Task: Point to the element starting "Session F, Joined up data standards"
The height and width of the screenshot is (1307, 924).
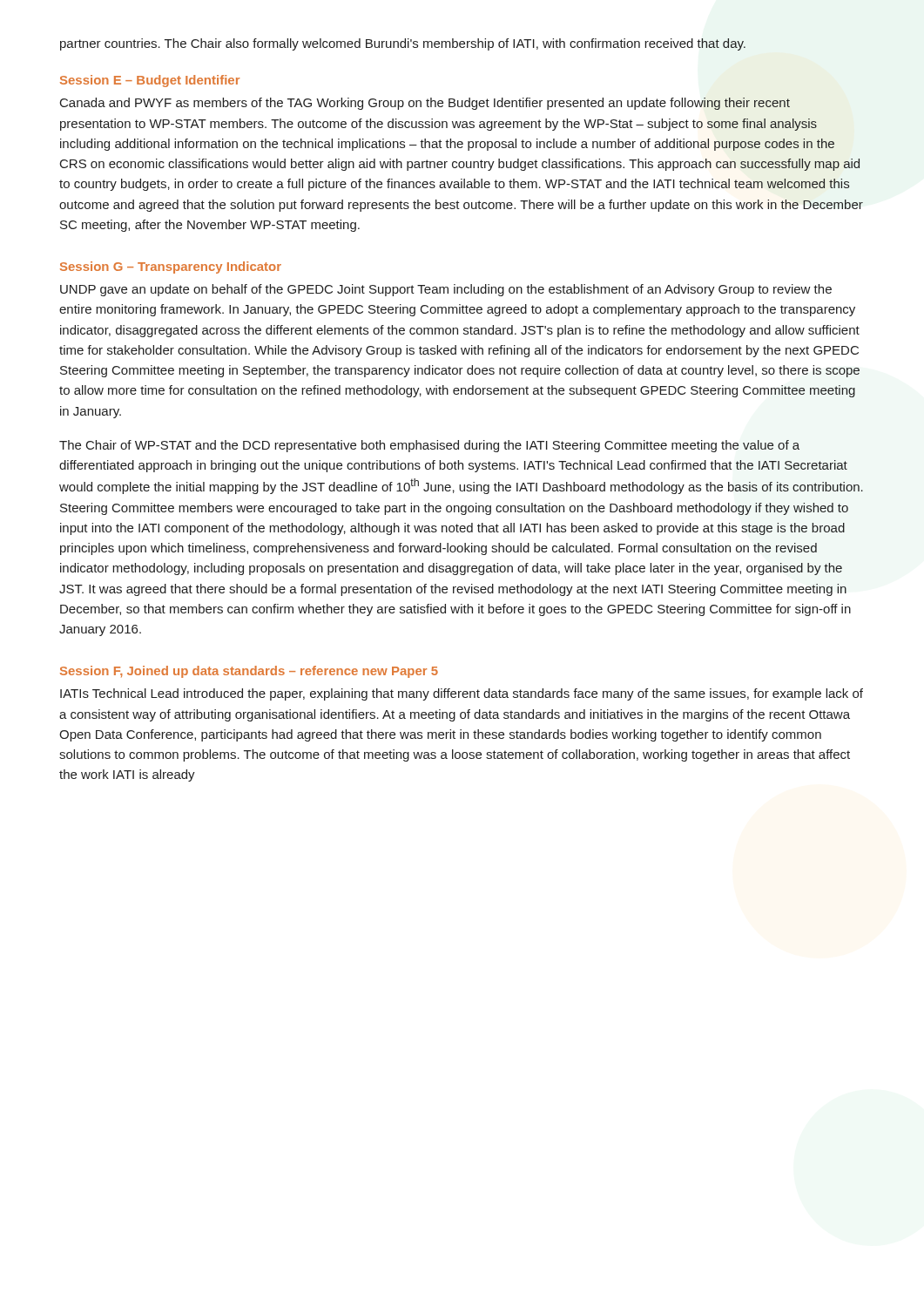Action: (x=249, y=671)
